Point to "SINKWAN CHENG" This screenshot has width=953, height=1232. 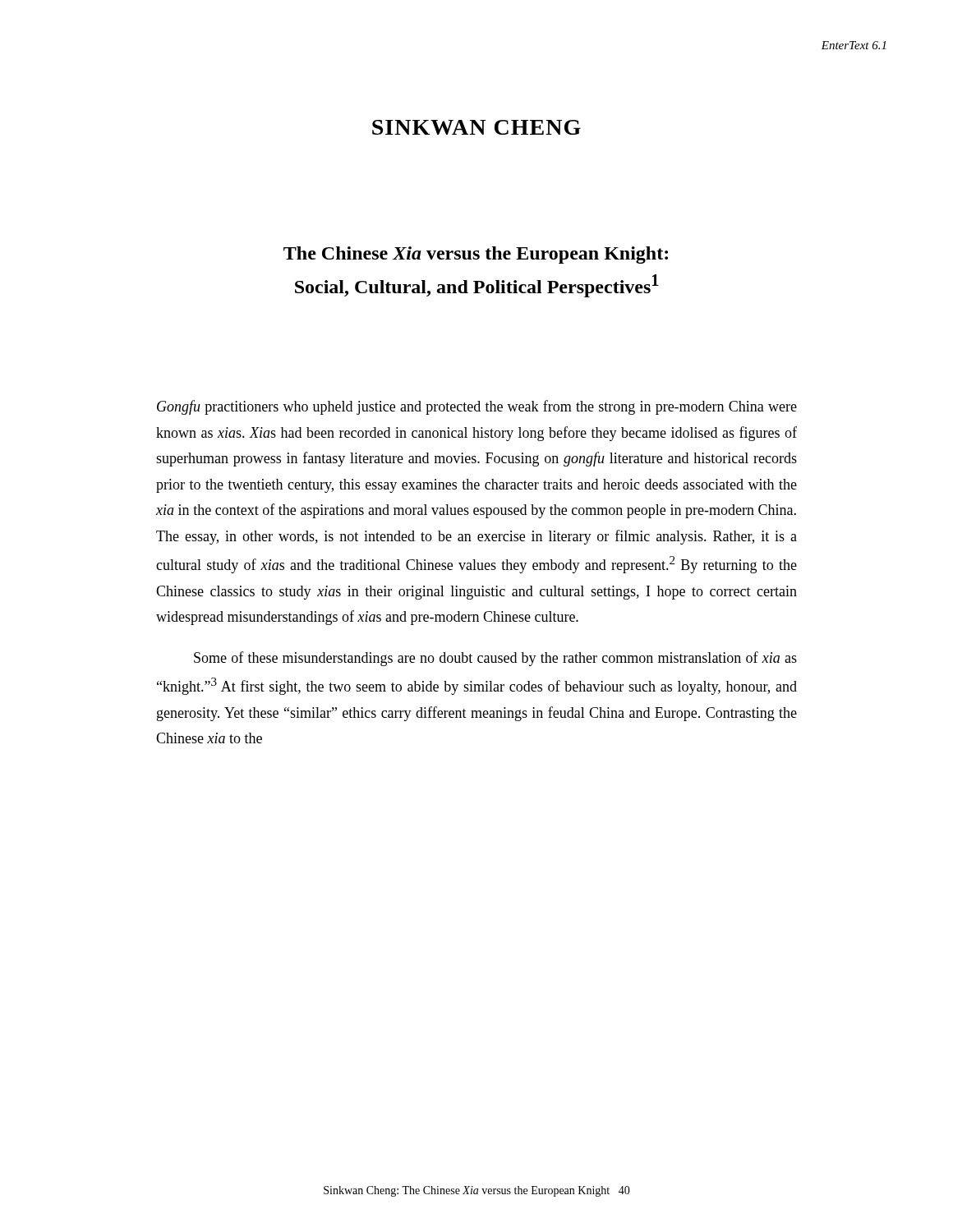coord(476,127)
